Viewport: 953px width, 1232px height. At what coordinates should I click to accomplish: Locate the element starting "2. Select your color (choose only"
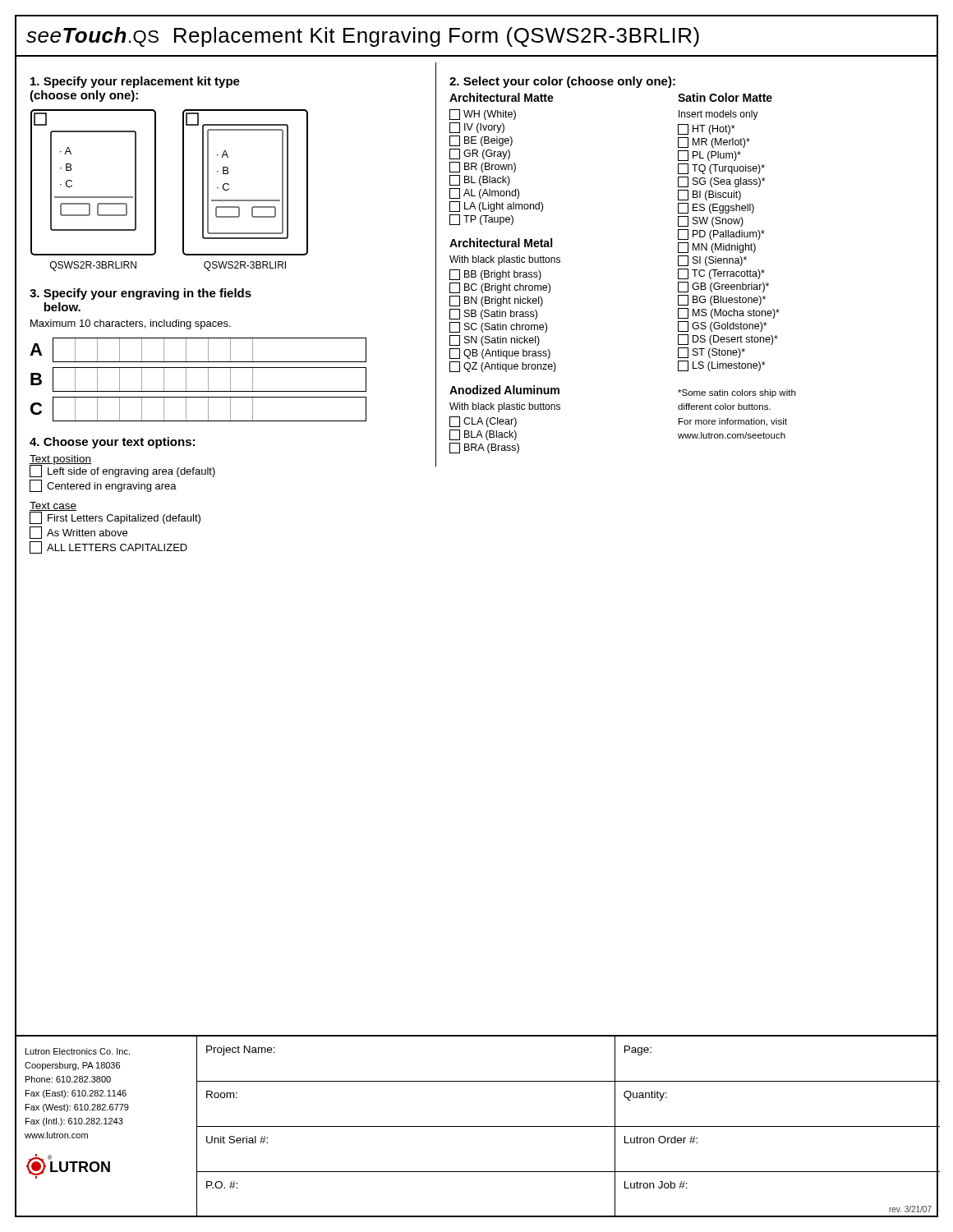tap(563, 81)
